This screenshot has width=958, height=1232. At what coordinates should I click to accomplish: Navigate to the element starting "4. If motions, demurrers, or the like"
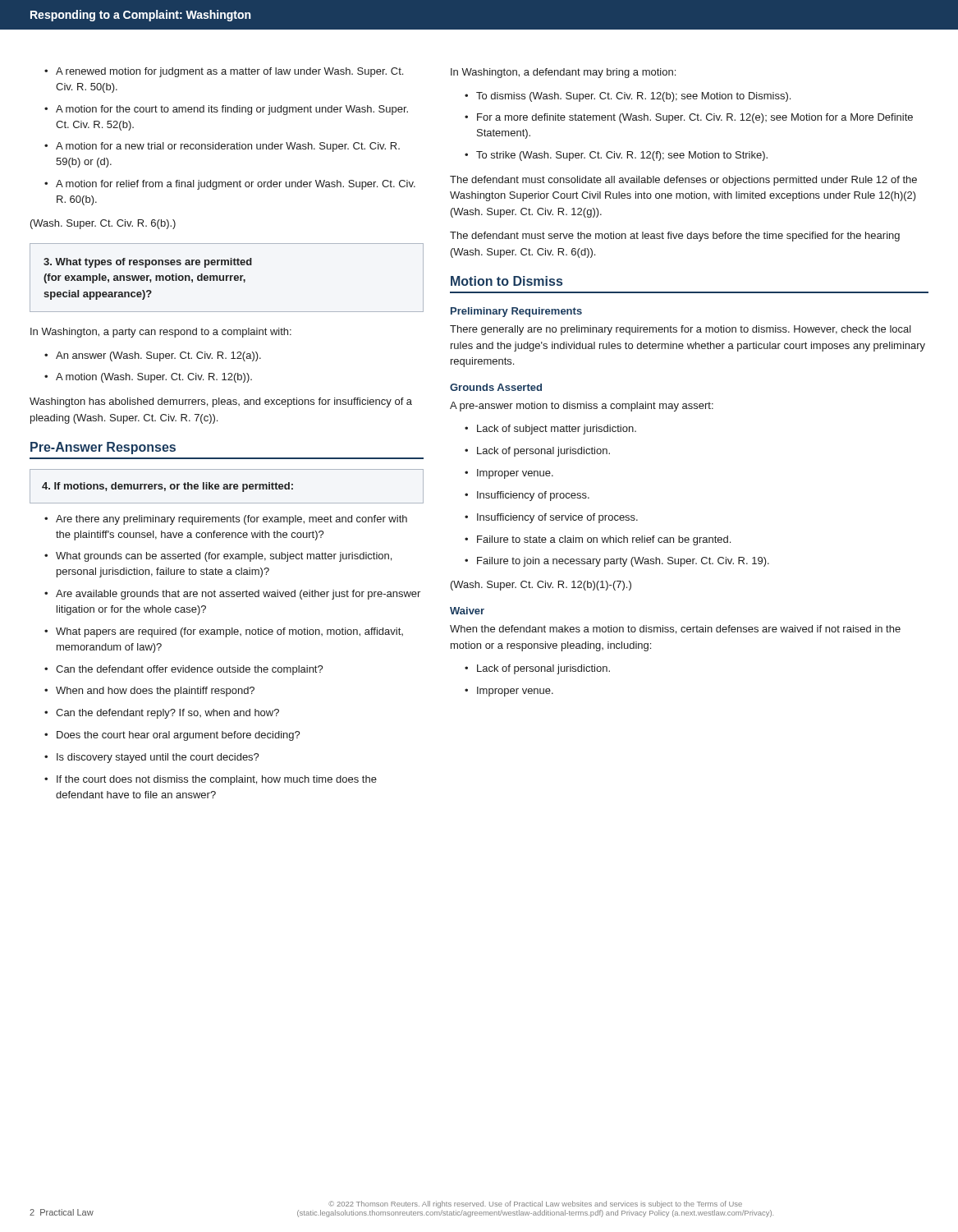(227, 486)
